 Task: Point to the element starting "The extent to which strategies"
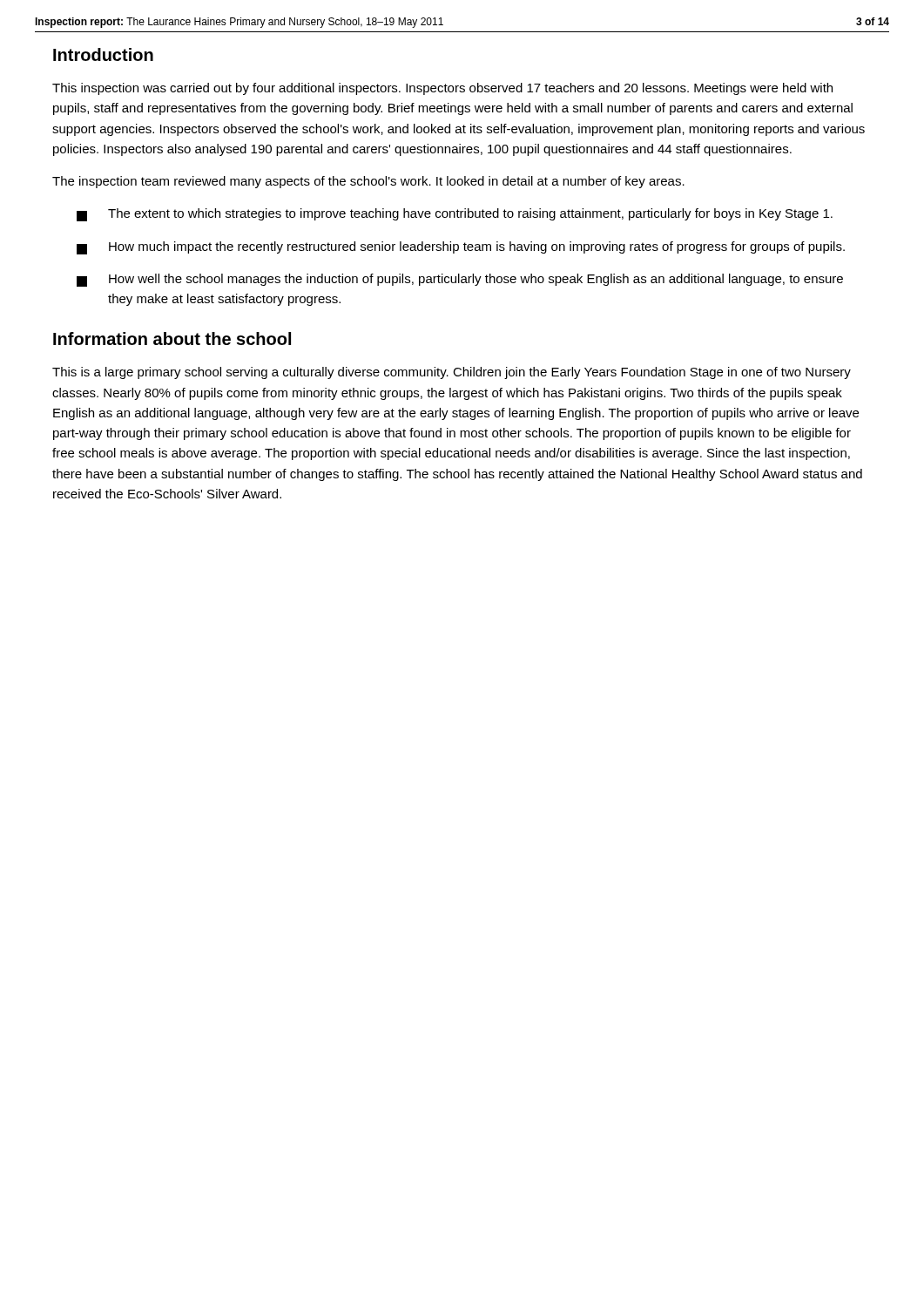tap(474, 215)
